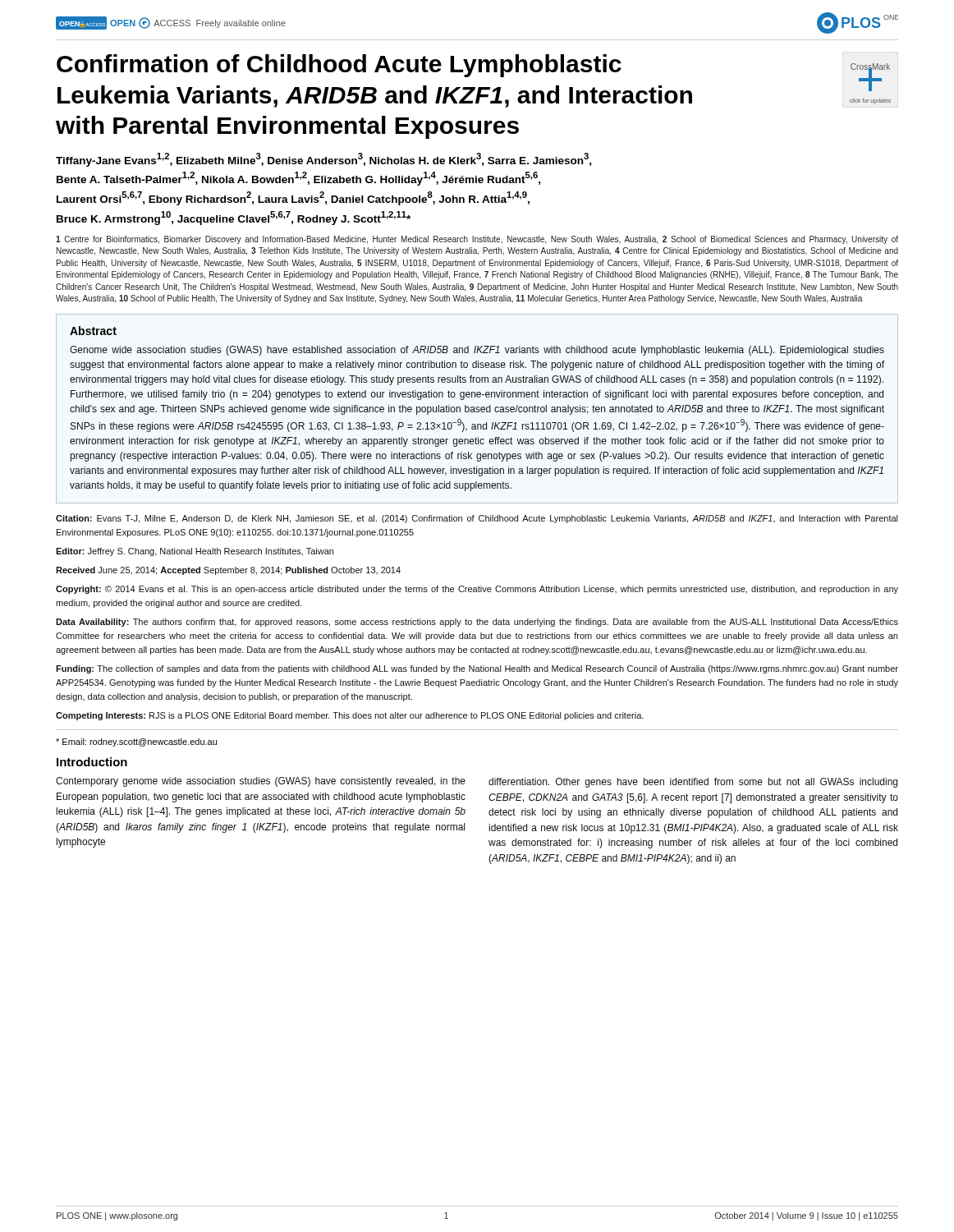This screenshot has width=954, height=1232.
Task: Select the text block that reads "differentiation. Other genes have been identified from some"
Action: 693,820
